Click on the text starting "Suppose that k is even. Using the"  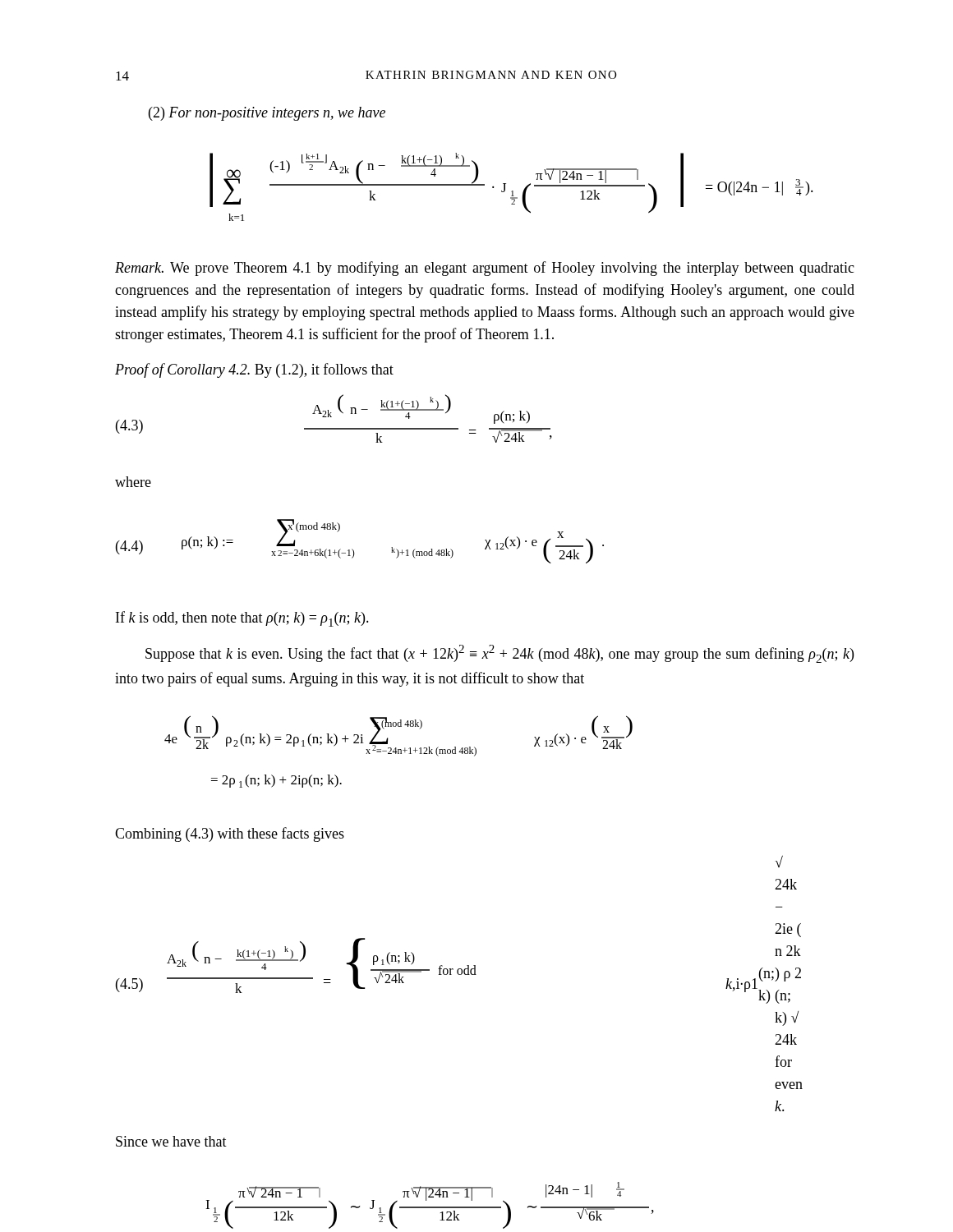pos(485,664)
